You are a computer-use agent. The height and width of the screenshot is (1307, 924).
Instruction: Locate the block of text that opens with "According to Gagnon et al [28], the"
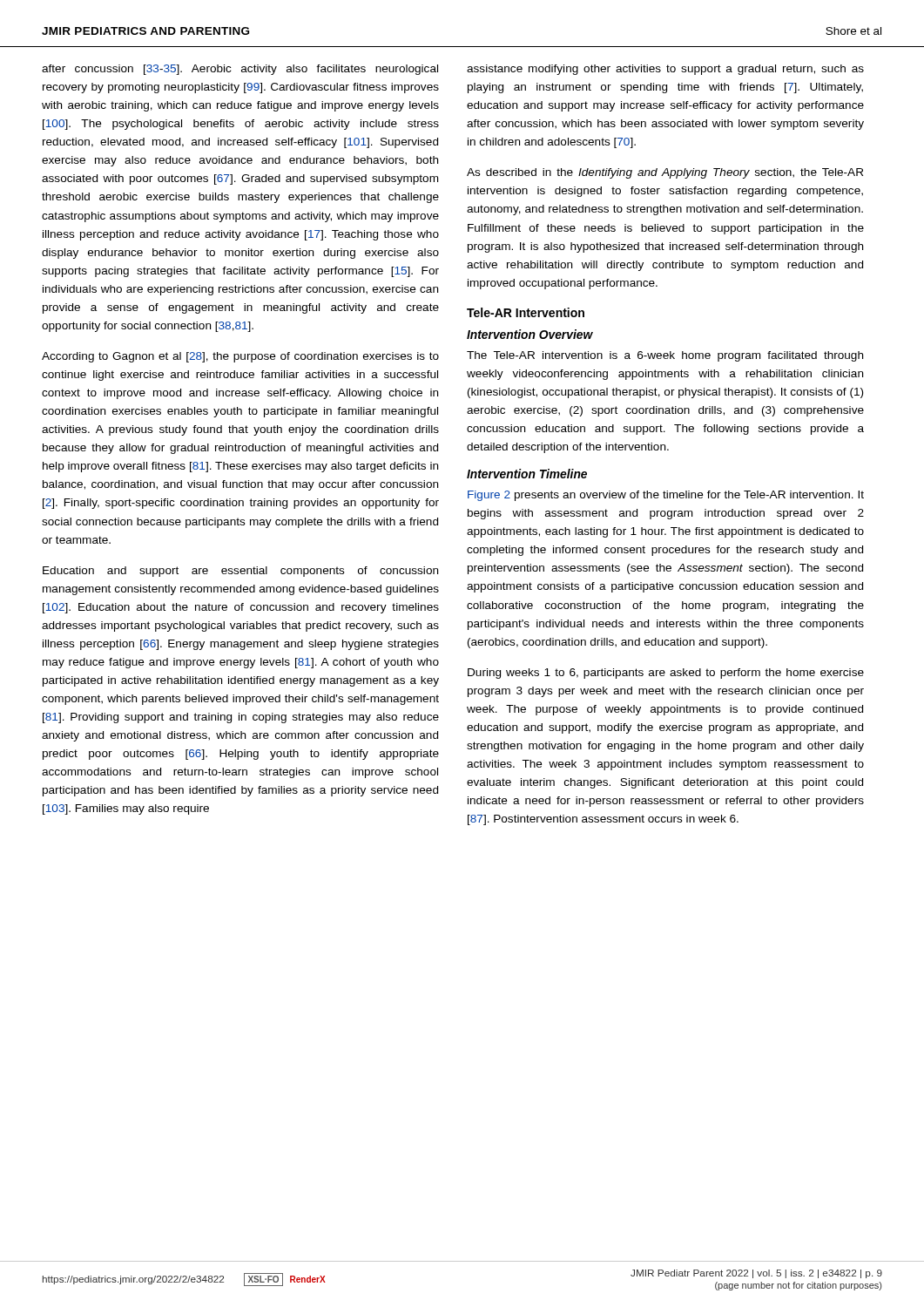(x=240, y=448)
